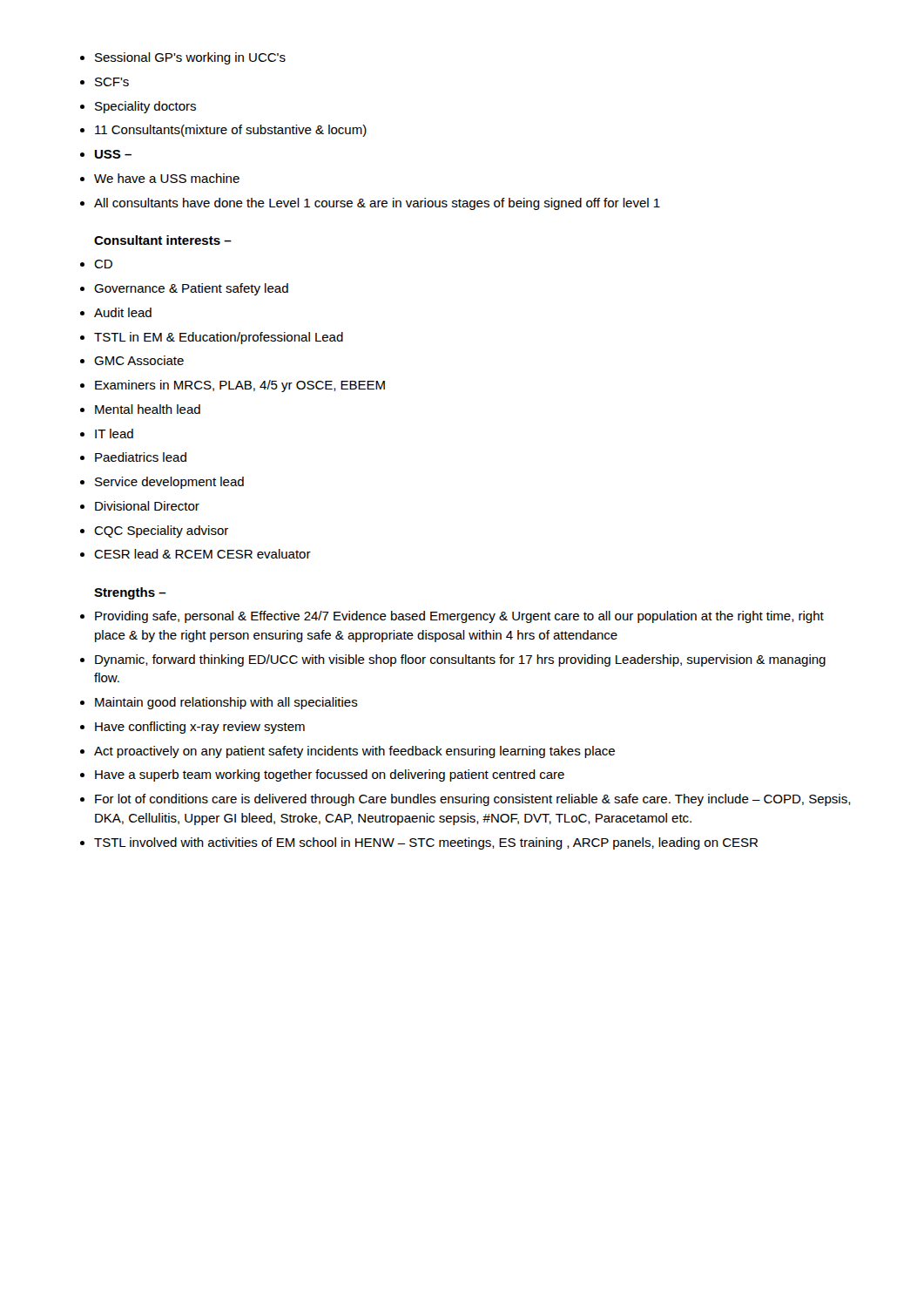Find the text starting "Audit lead"

pyautogui.click(x=123, y=312)
